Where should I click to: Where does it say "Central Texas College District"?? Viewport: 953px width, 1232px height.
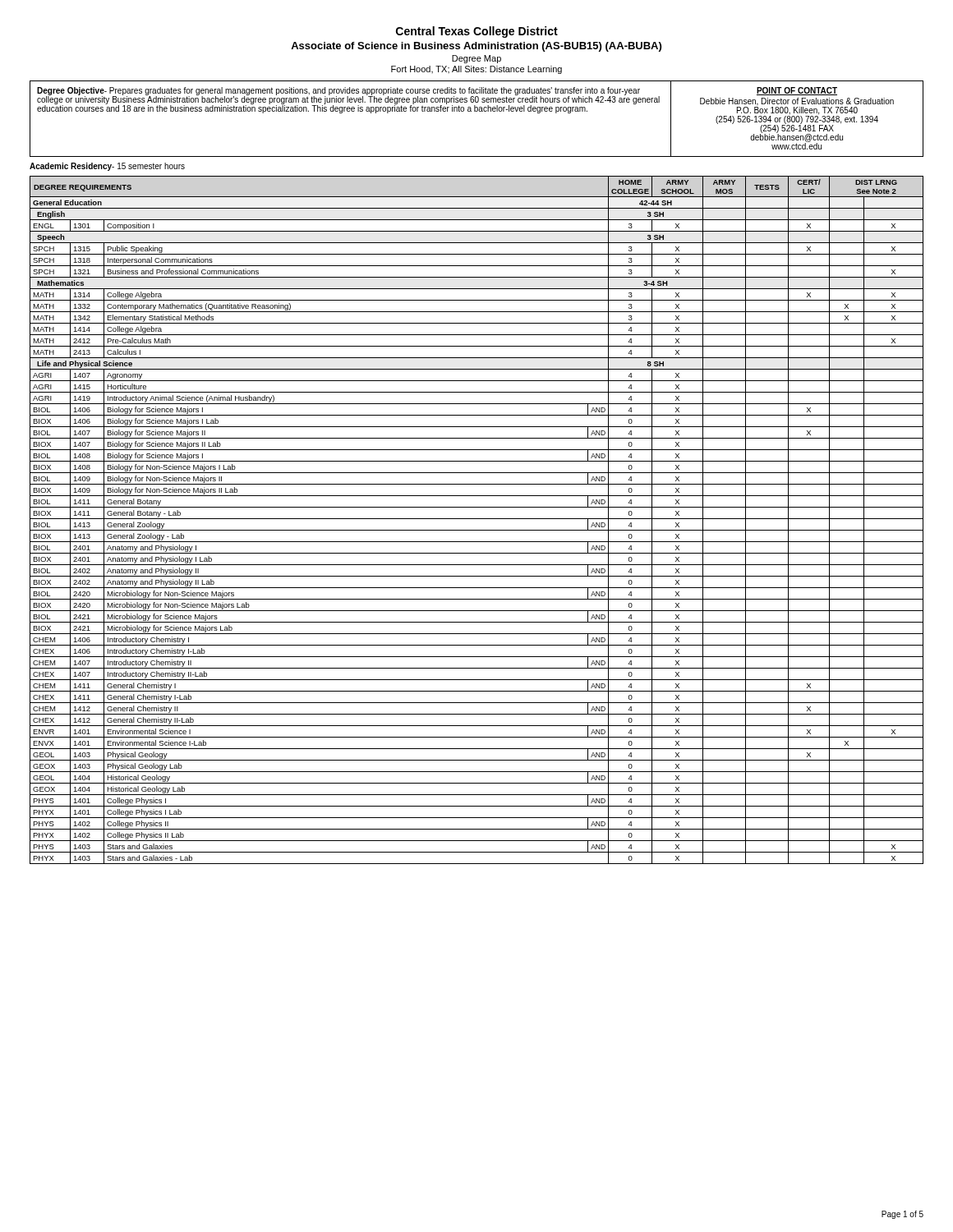click(x=476, y=31)
